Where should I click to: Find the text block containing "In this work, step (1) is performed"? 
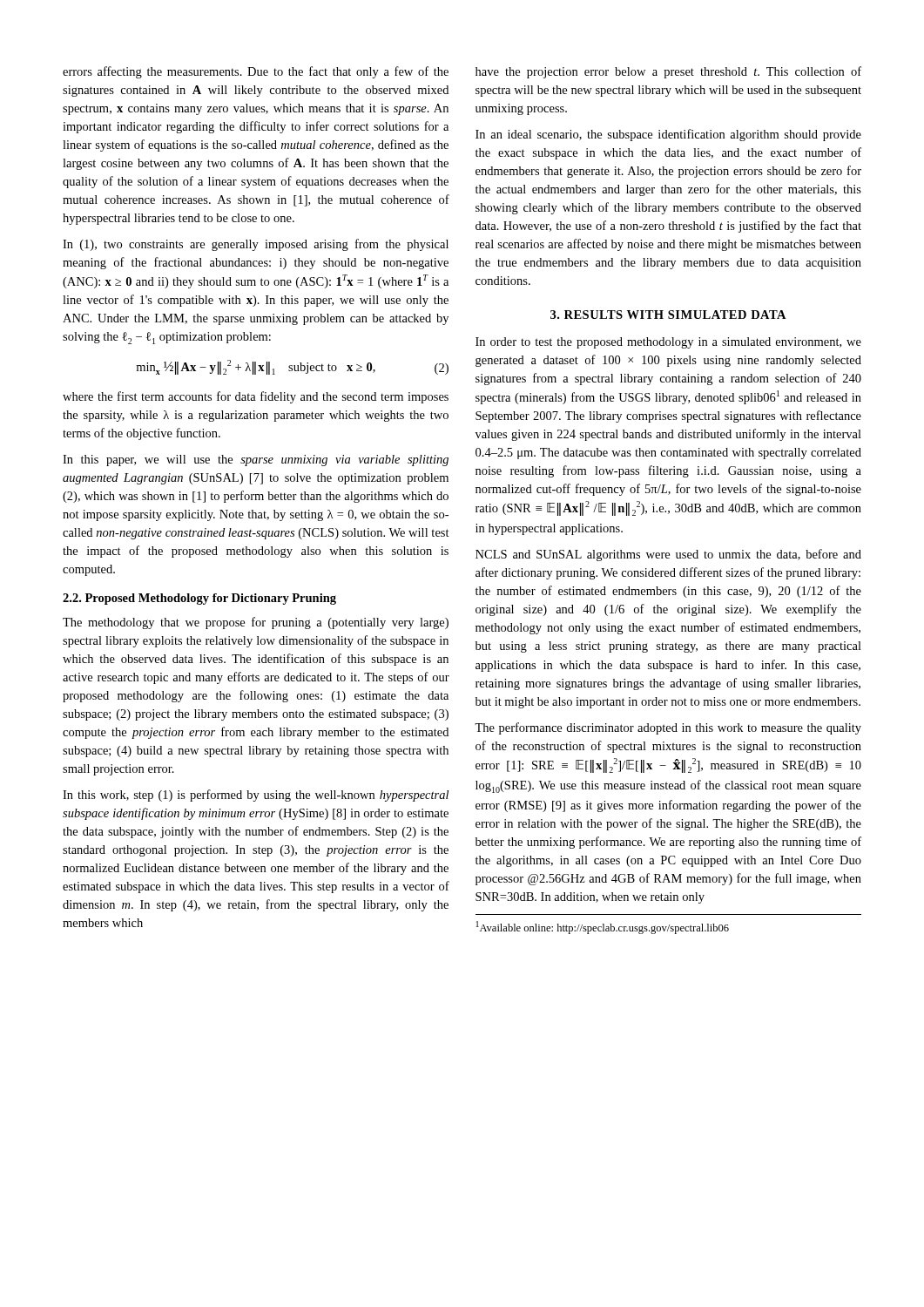256,859
